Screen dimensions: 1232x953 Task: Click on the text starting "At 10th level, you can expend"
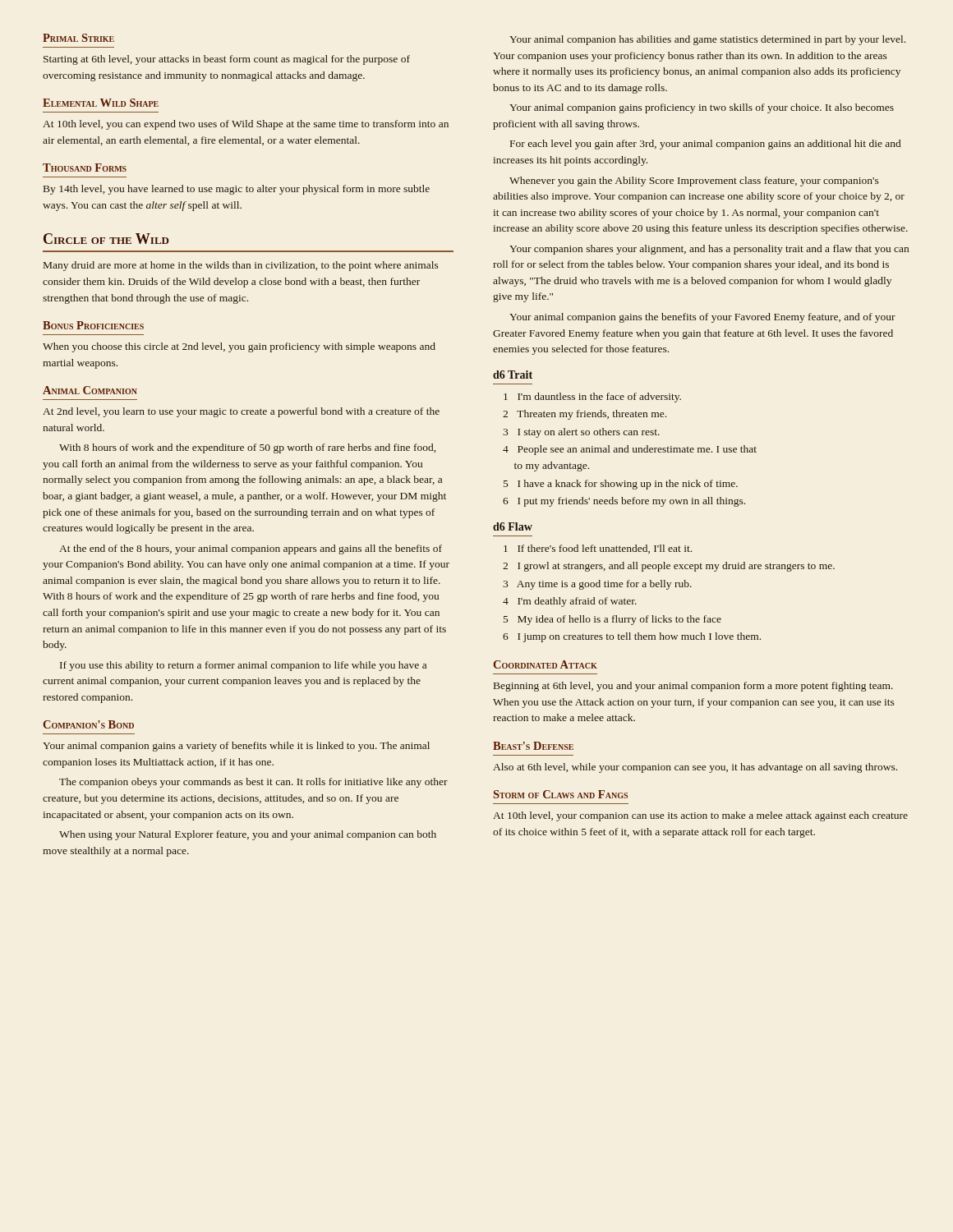[x=248, y=132]
